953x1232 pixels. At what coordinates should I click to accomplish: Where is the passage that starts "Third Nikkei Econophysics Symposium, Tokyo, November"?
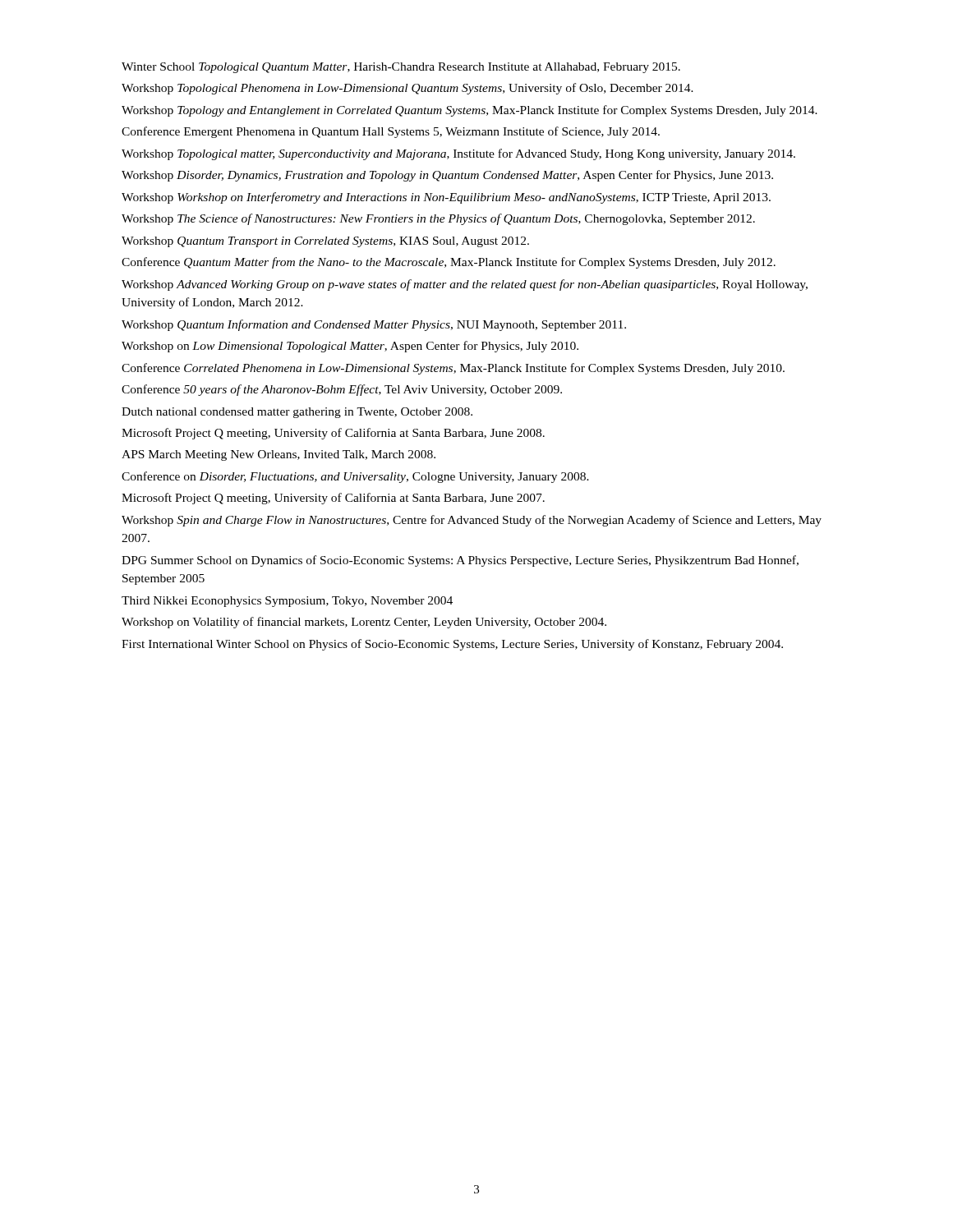287,600
